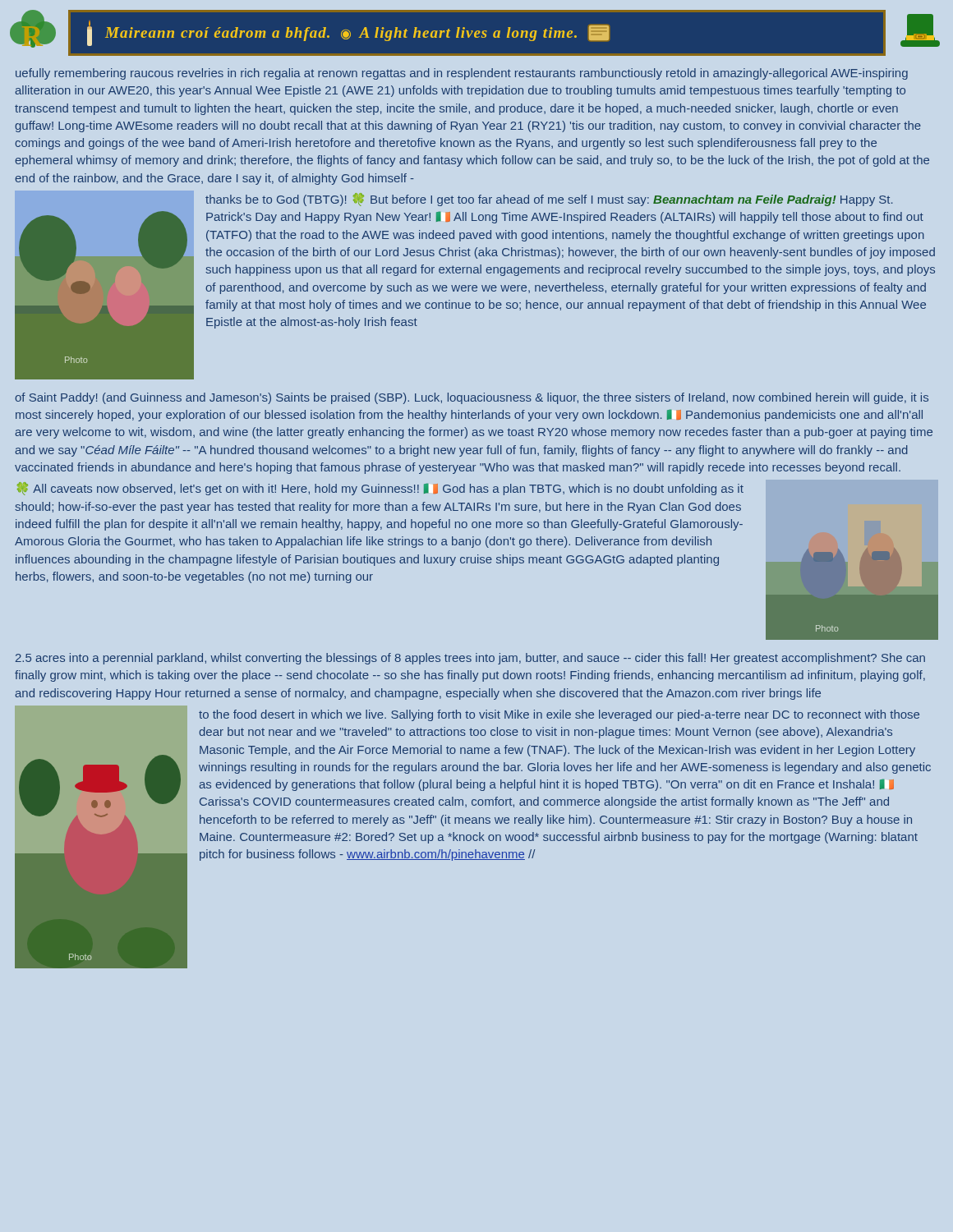Navigate to the passage starting "🍀 All caveats now observed, let's"
The image size is (953, 1232).
pyautogui.click(x=379, y=532)
